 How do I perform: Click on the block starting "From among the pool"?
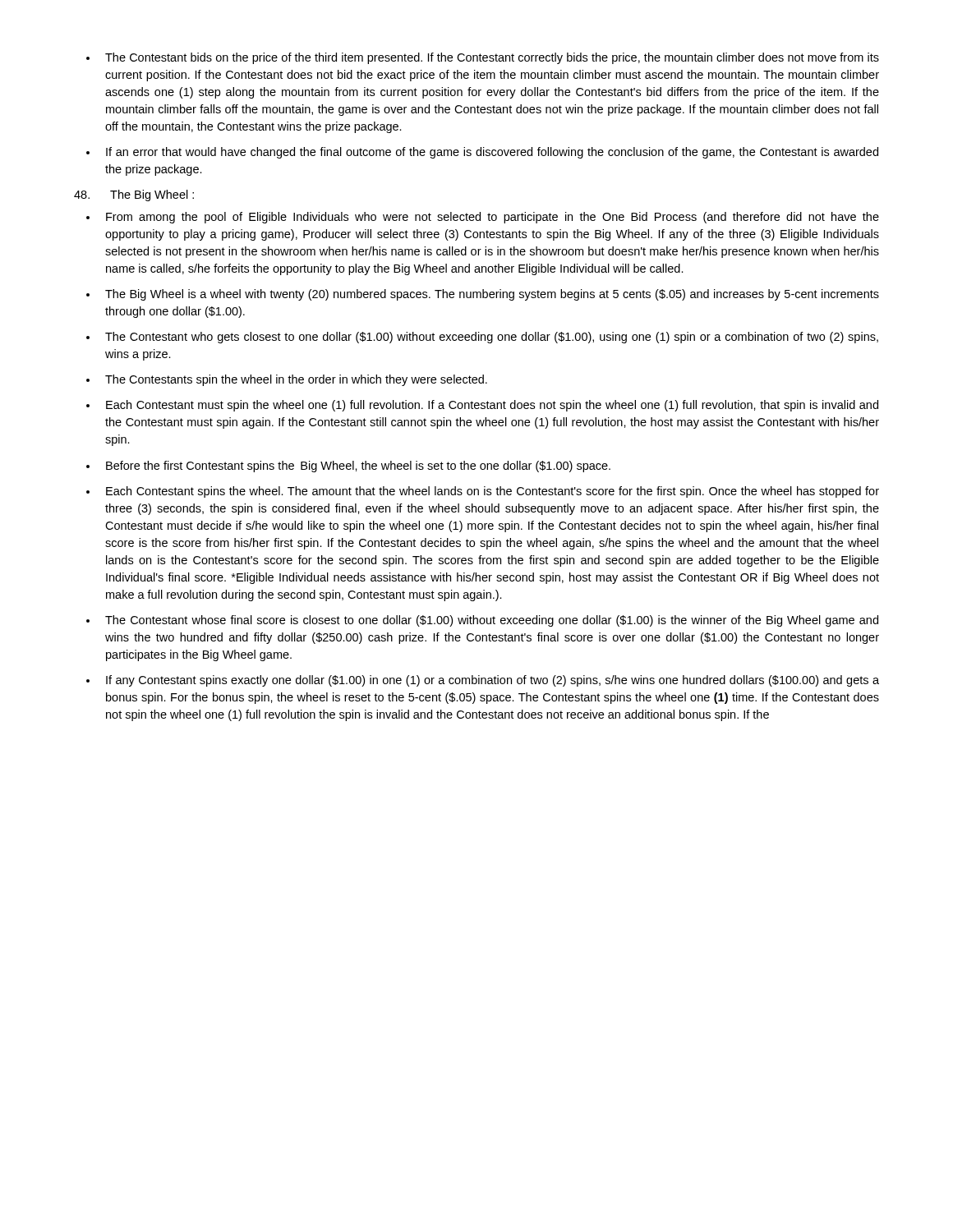tap(489, 243)
